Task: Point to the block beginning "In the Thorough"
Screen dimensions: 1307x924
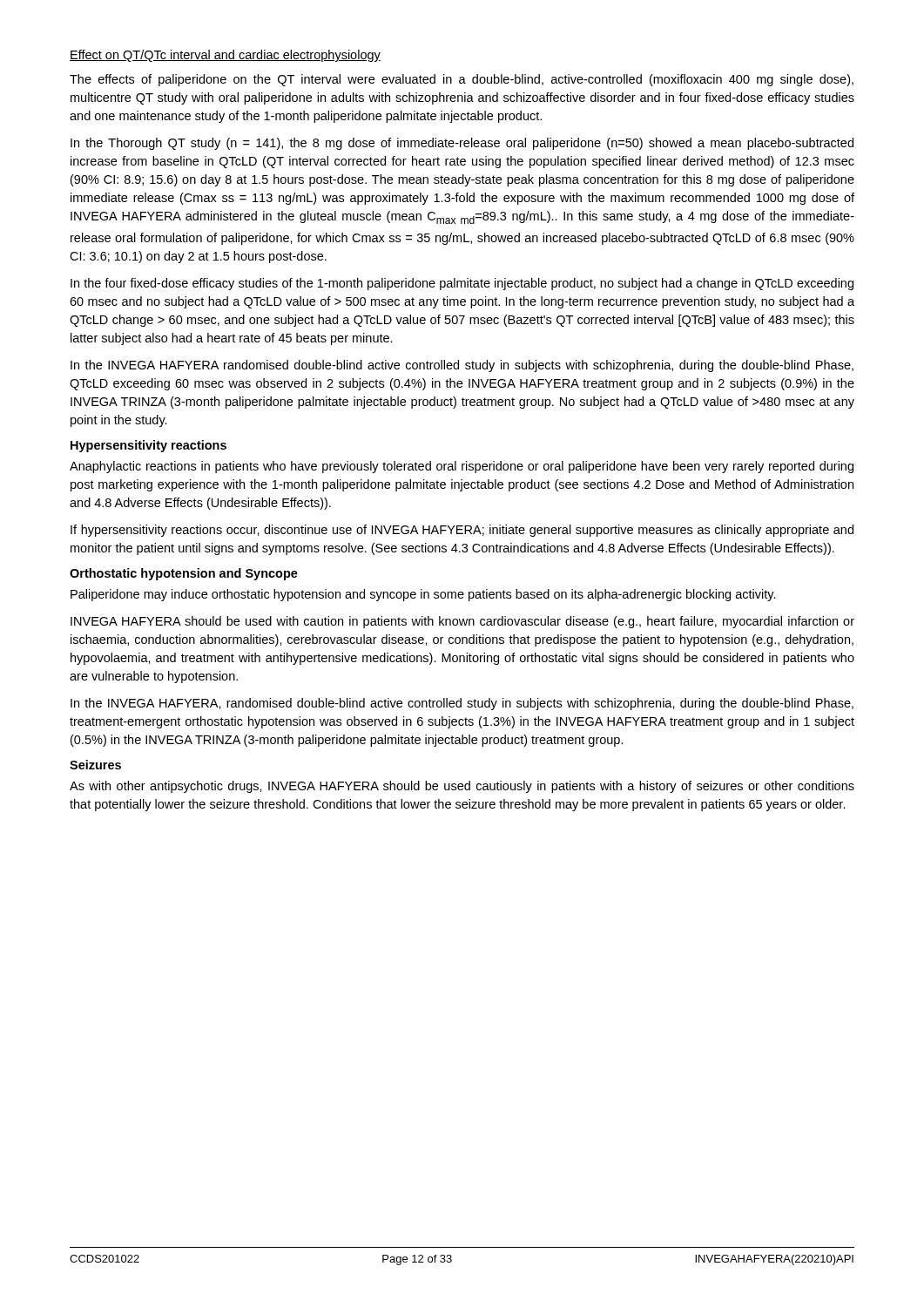Action: 462,200
